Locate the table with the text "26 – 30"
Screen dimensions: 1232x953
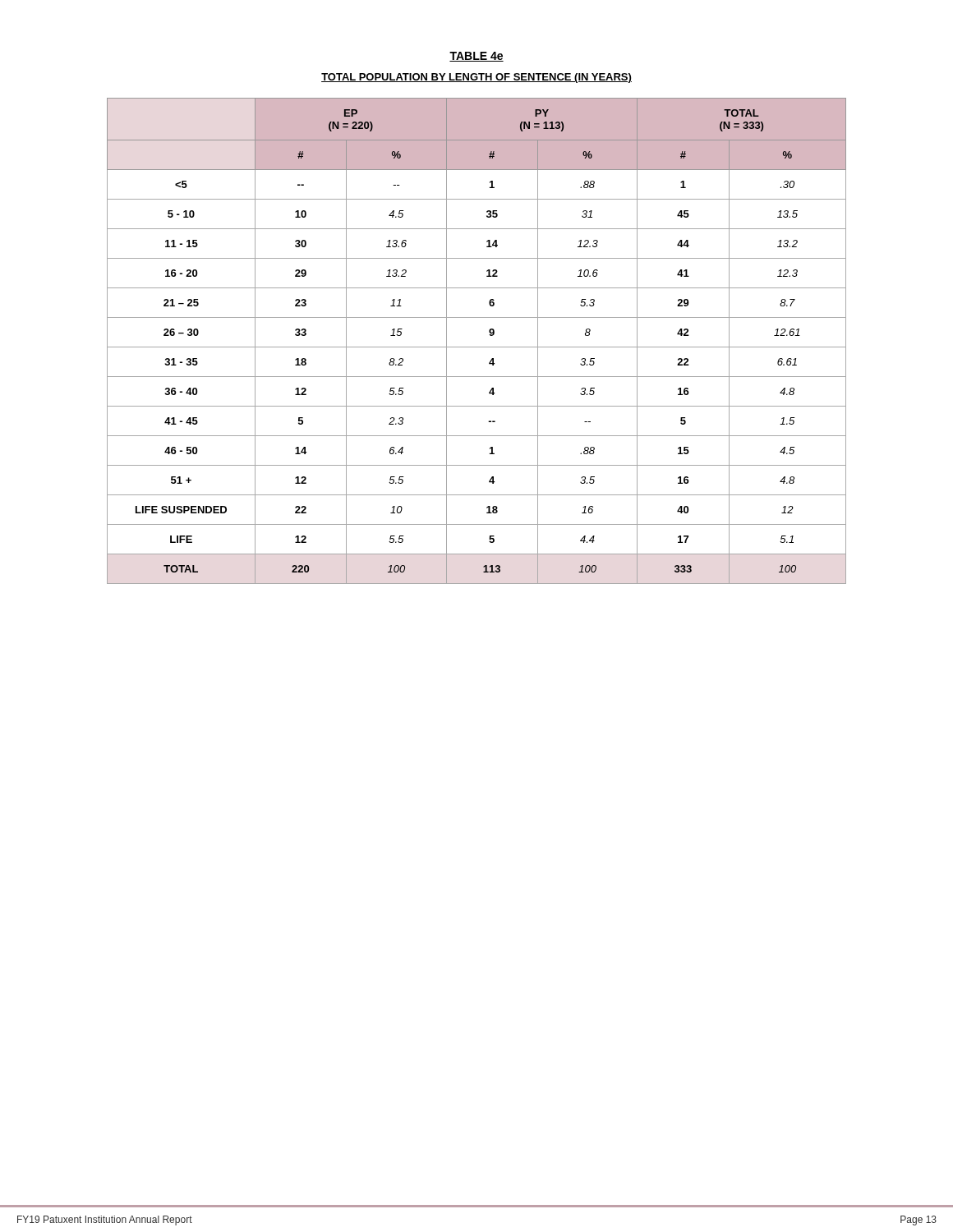476,341
